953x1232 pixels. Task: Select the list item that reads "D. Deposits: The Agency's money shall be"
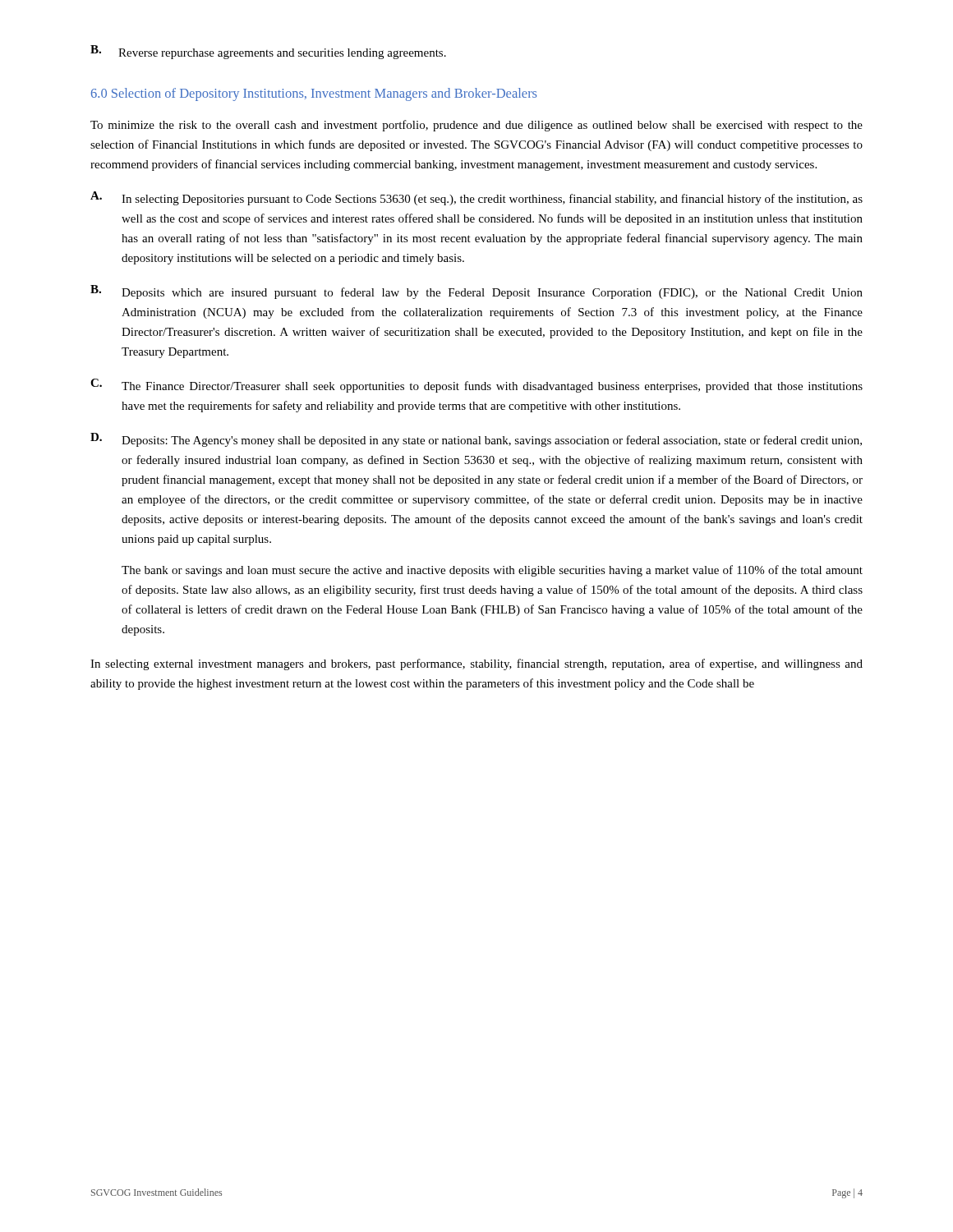(476, 440)
